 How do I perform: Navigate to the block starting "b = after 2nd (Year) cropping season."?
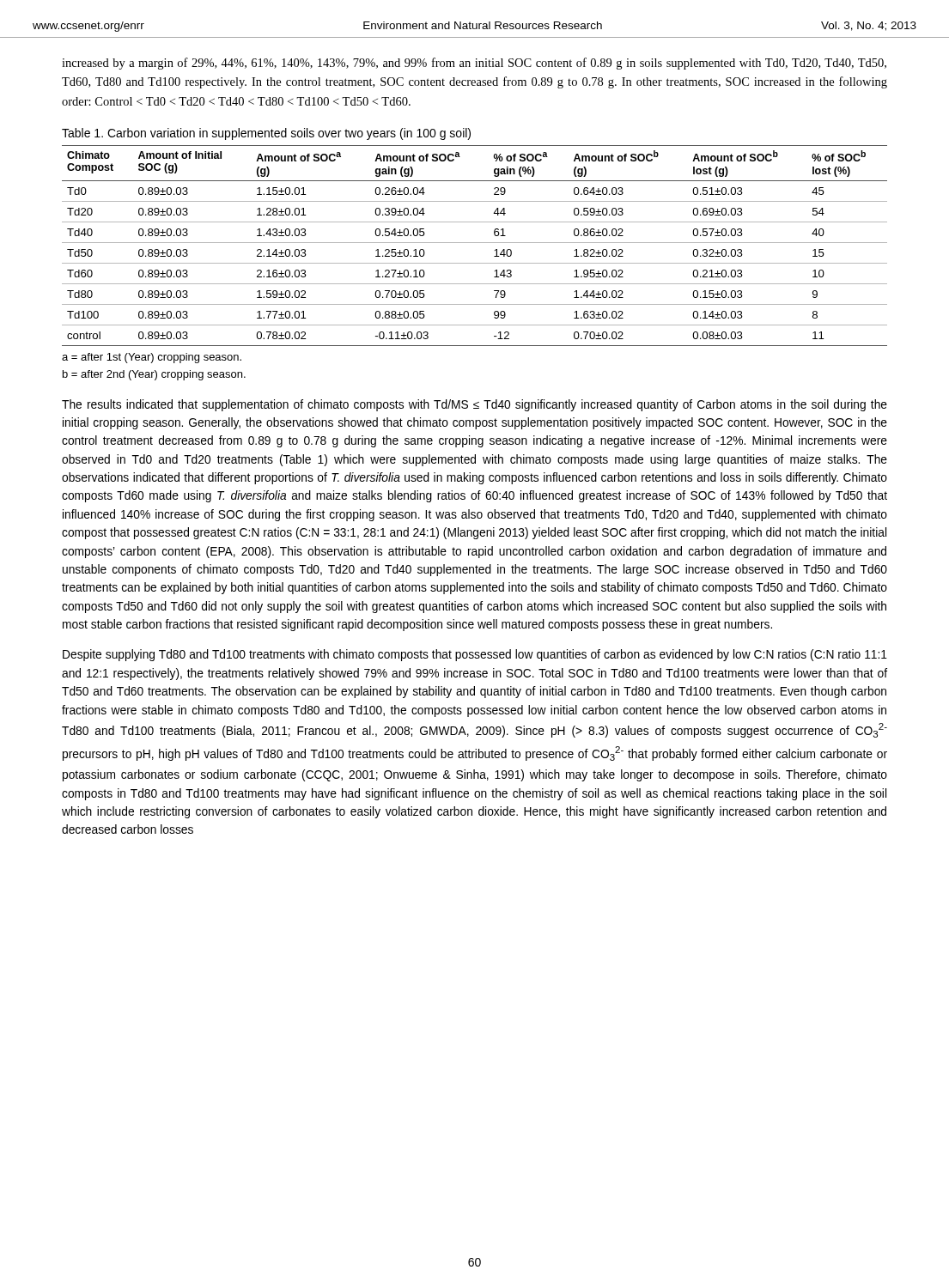pyautogui.click(x=154, y=374)
